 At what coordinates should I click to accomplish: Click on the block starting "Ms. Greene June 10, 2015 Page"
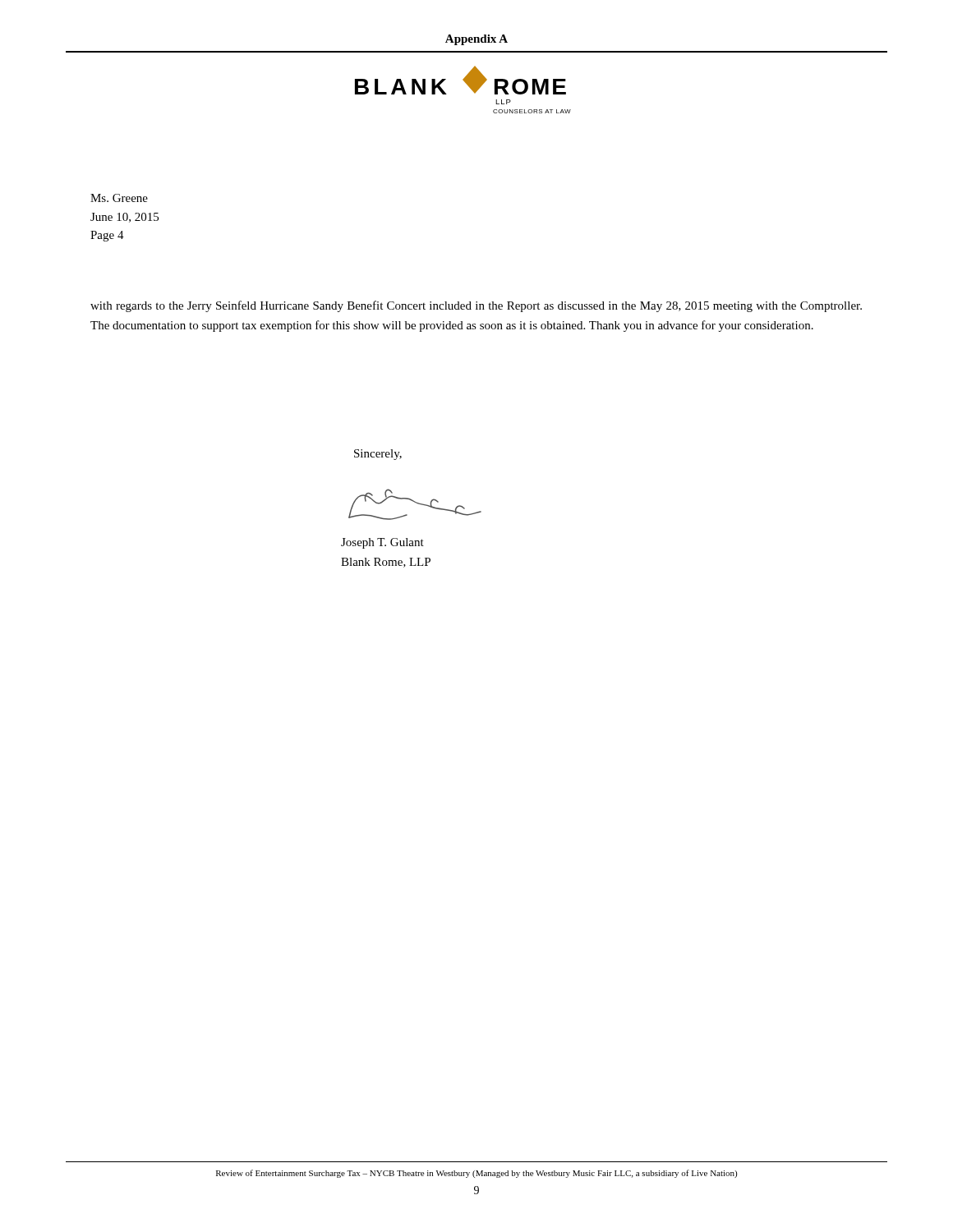pos(125,216)
